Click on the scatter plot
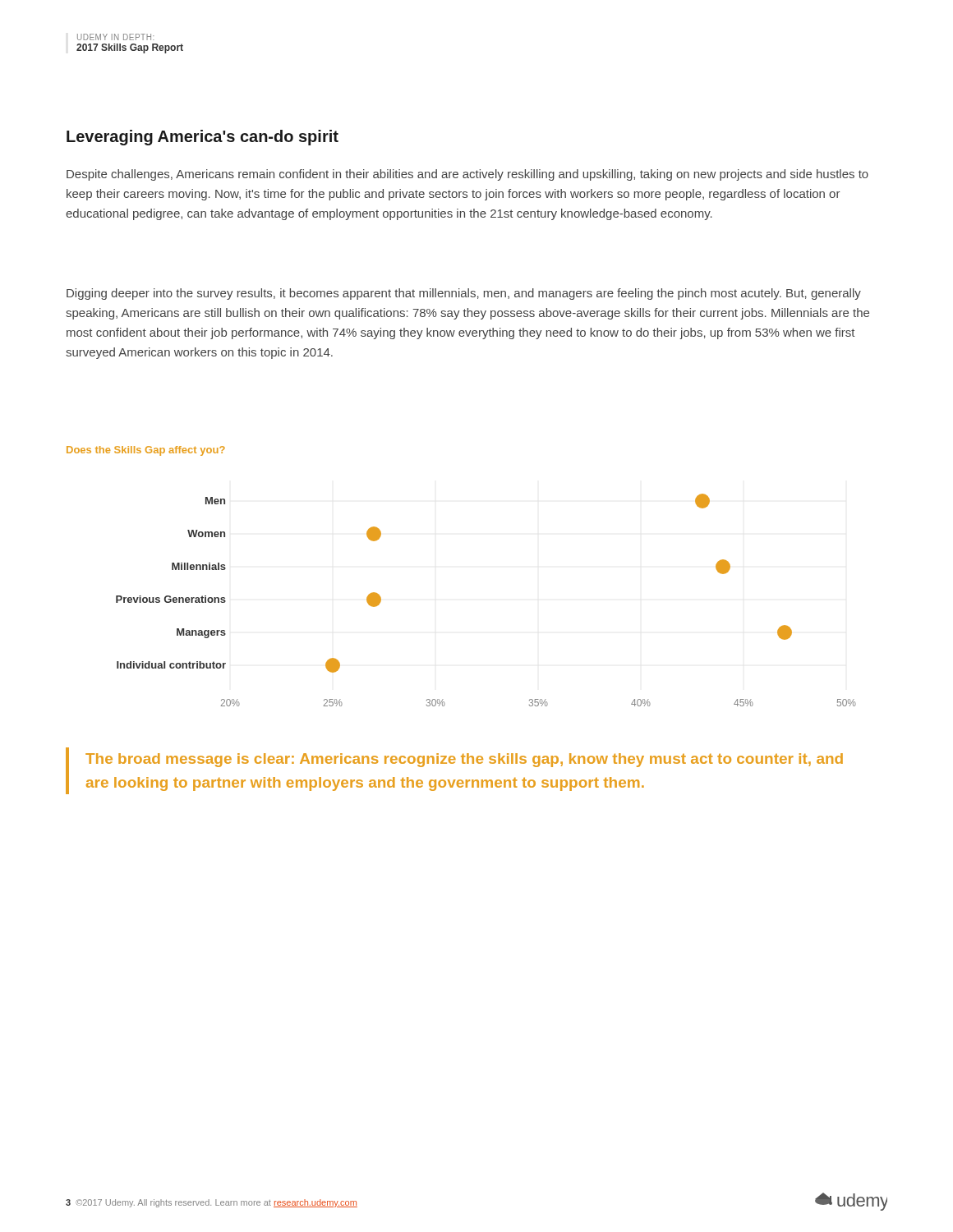 (476, 595)
